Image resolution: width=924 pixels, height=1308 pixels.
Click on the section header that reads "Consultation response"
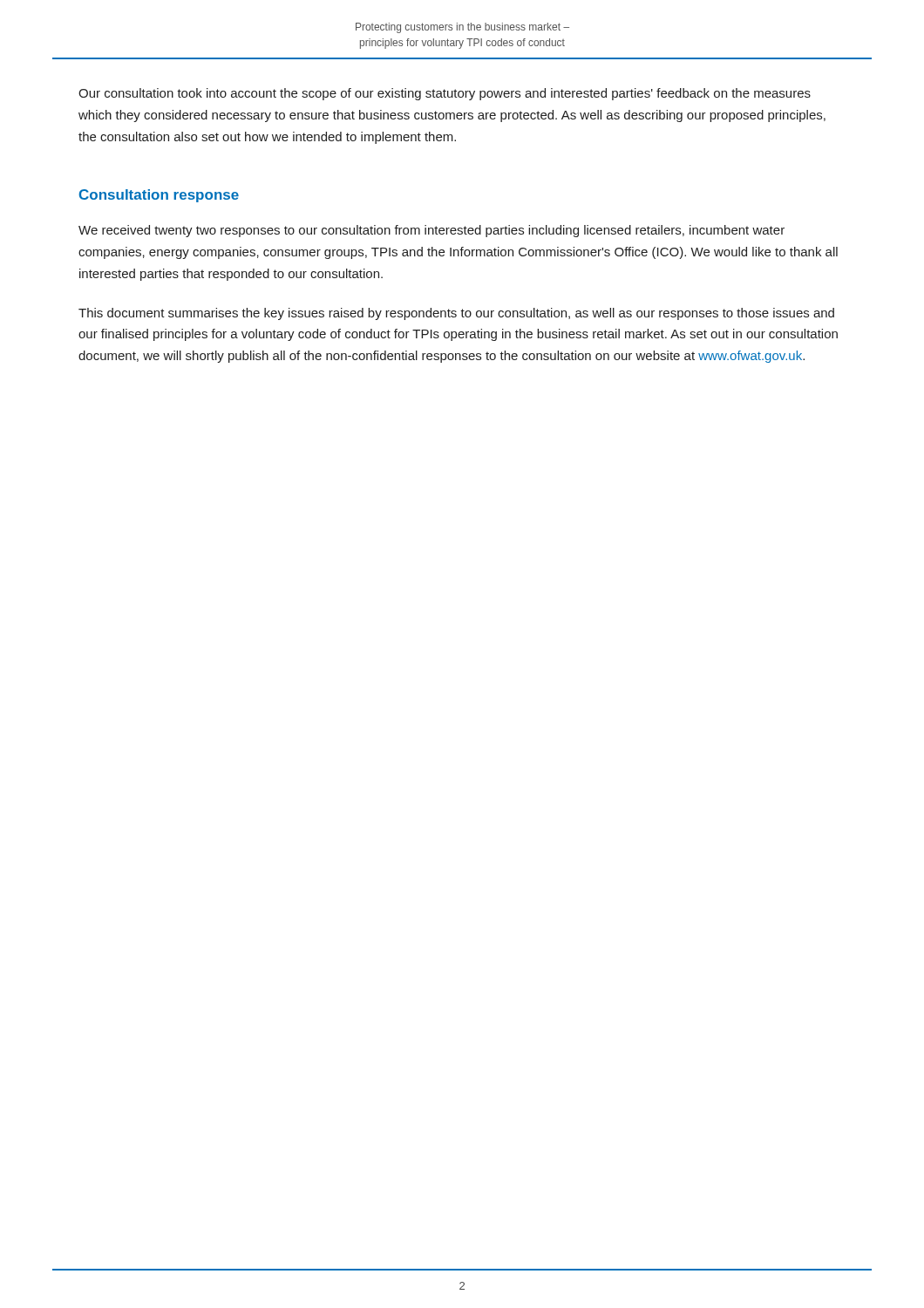pyautogui.click(x=159, y=195)
